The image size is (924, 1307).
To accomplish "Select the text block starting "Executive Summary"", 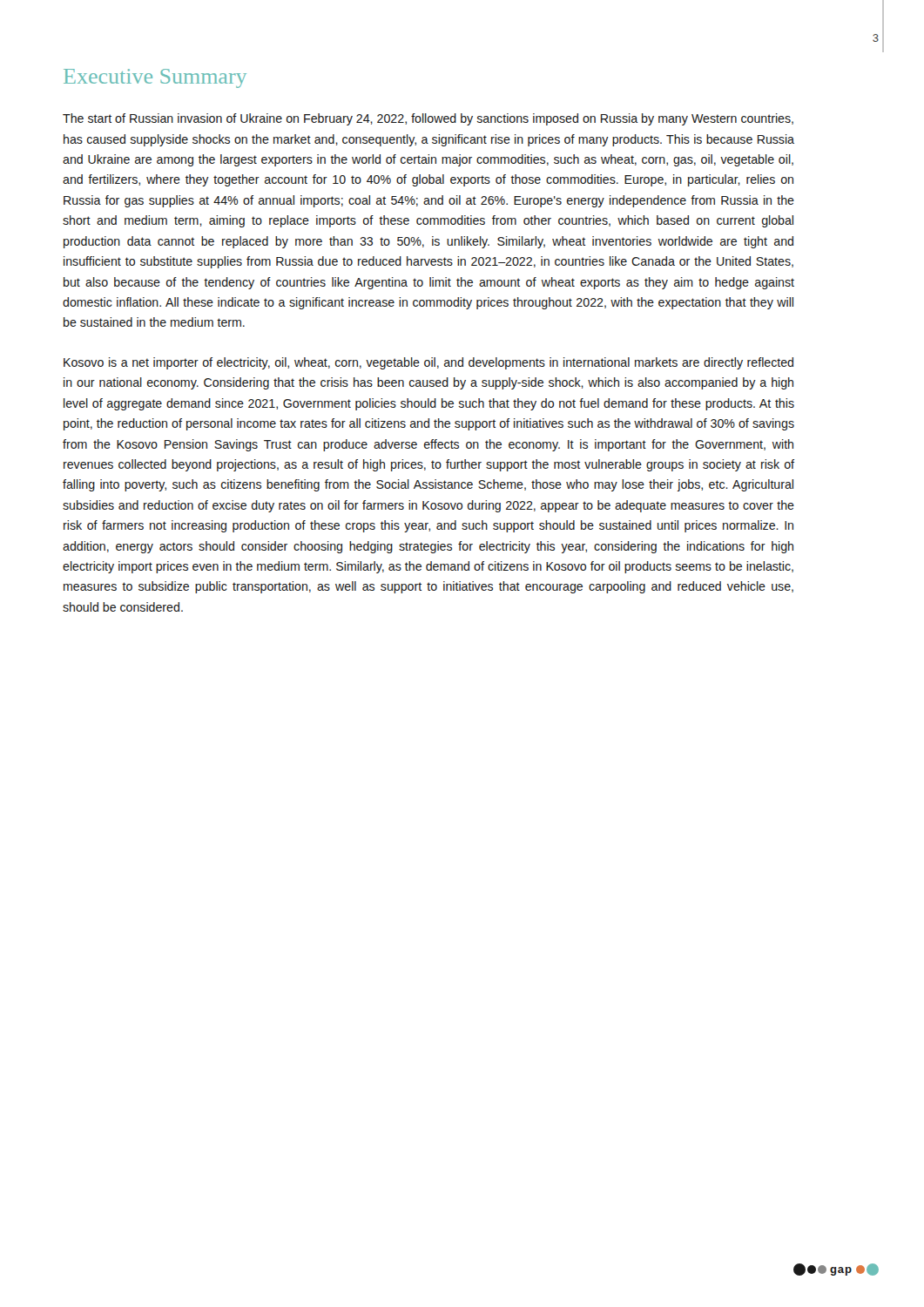I will click(155, 76).
